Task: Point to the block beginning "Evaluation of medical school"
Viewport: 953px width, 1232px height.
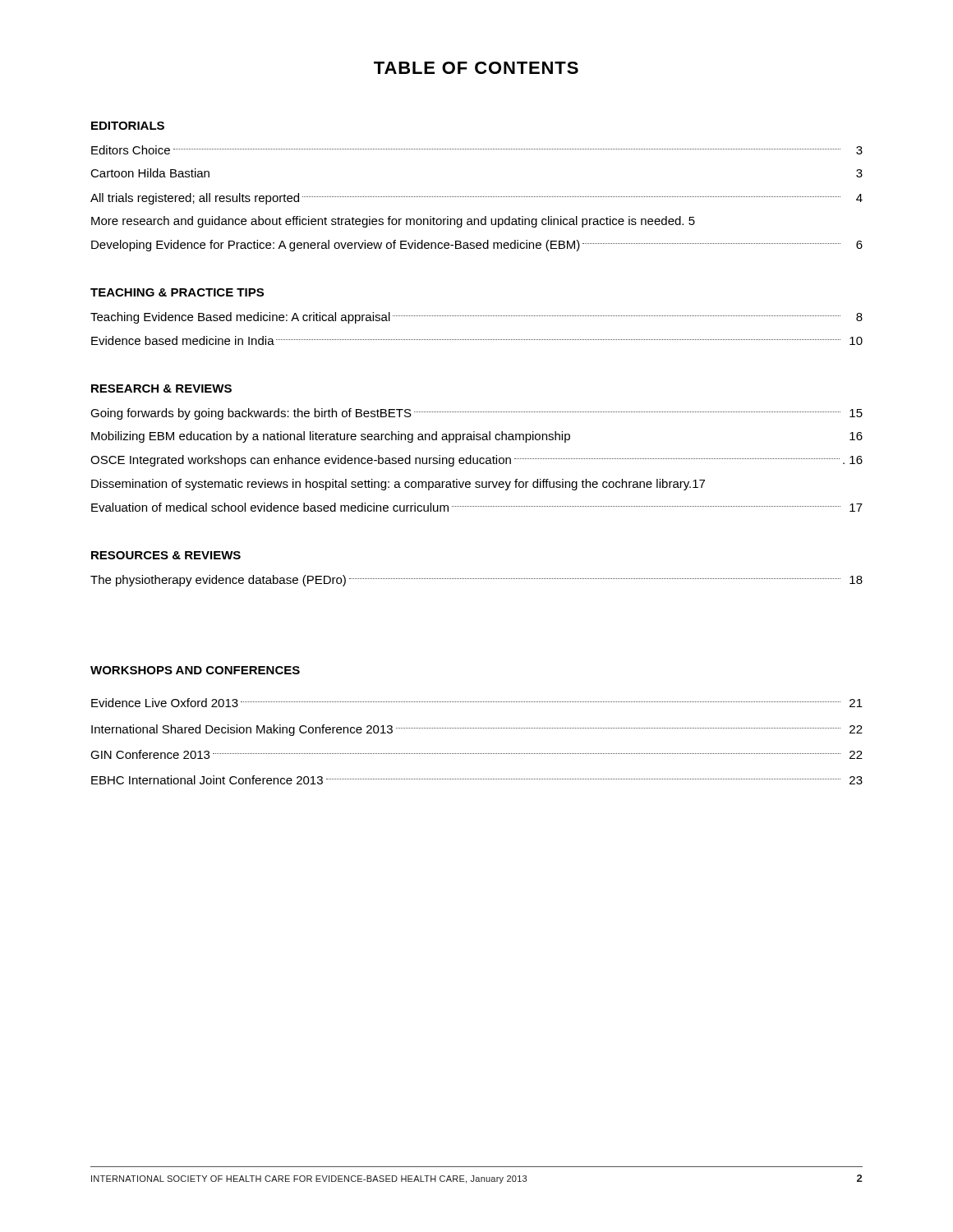Action: pos(476,507)
